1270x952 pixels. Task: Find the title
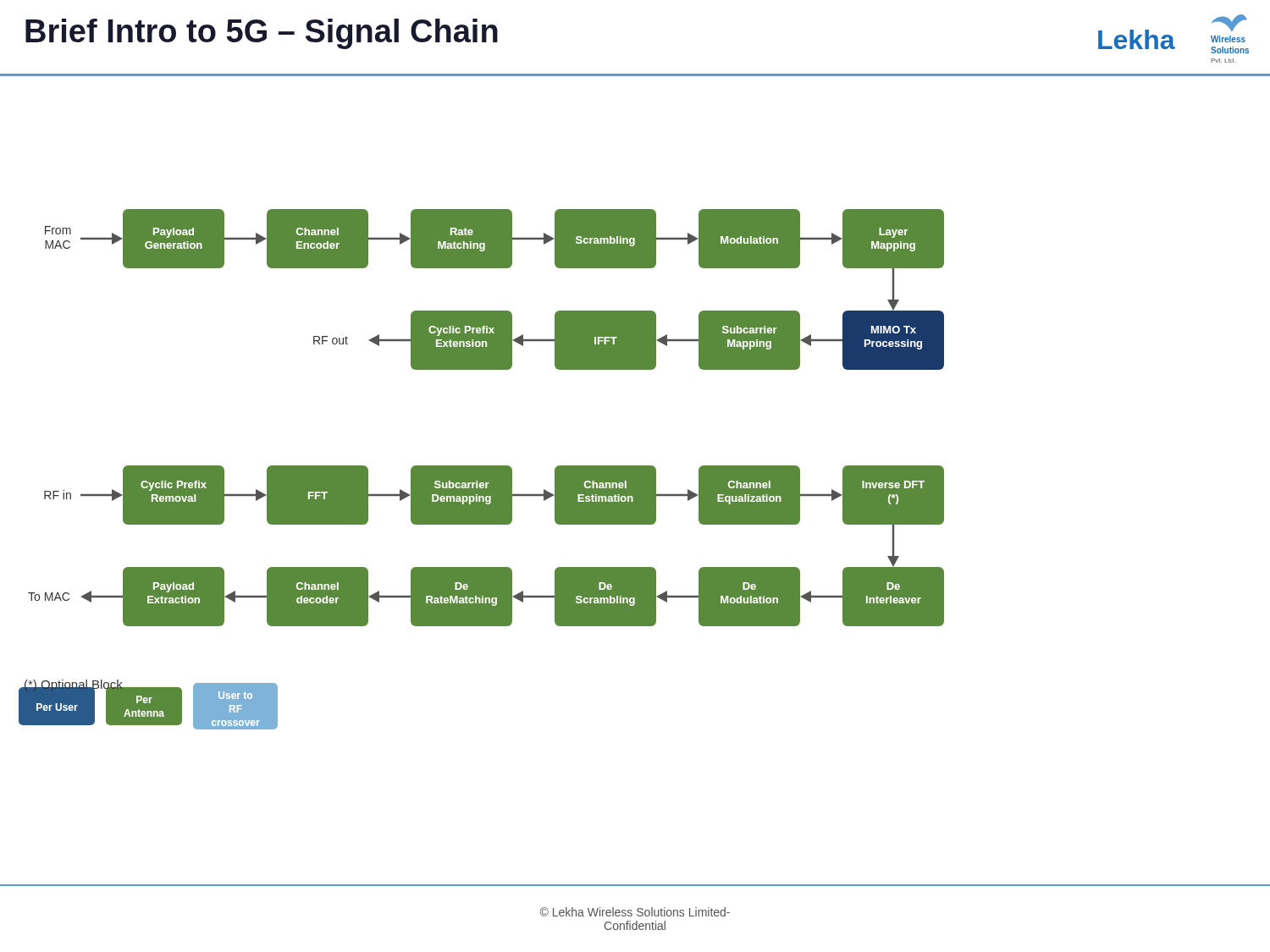(261, 31)
